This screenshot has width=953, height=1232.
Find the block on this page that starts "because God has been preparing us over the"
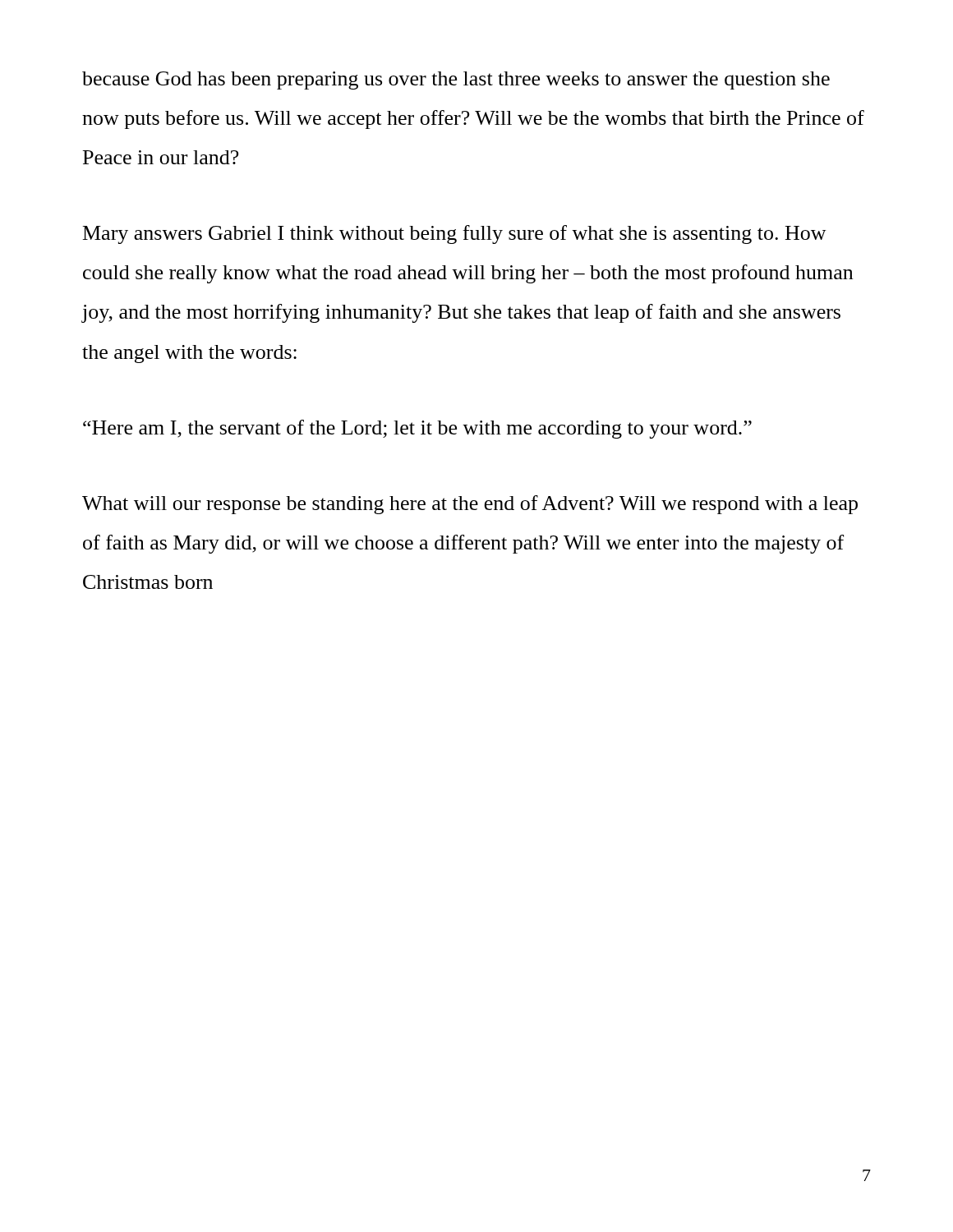[x=473, y=118]
